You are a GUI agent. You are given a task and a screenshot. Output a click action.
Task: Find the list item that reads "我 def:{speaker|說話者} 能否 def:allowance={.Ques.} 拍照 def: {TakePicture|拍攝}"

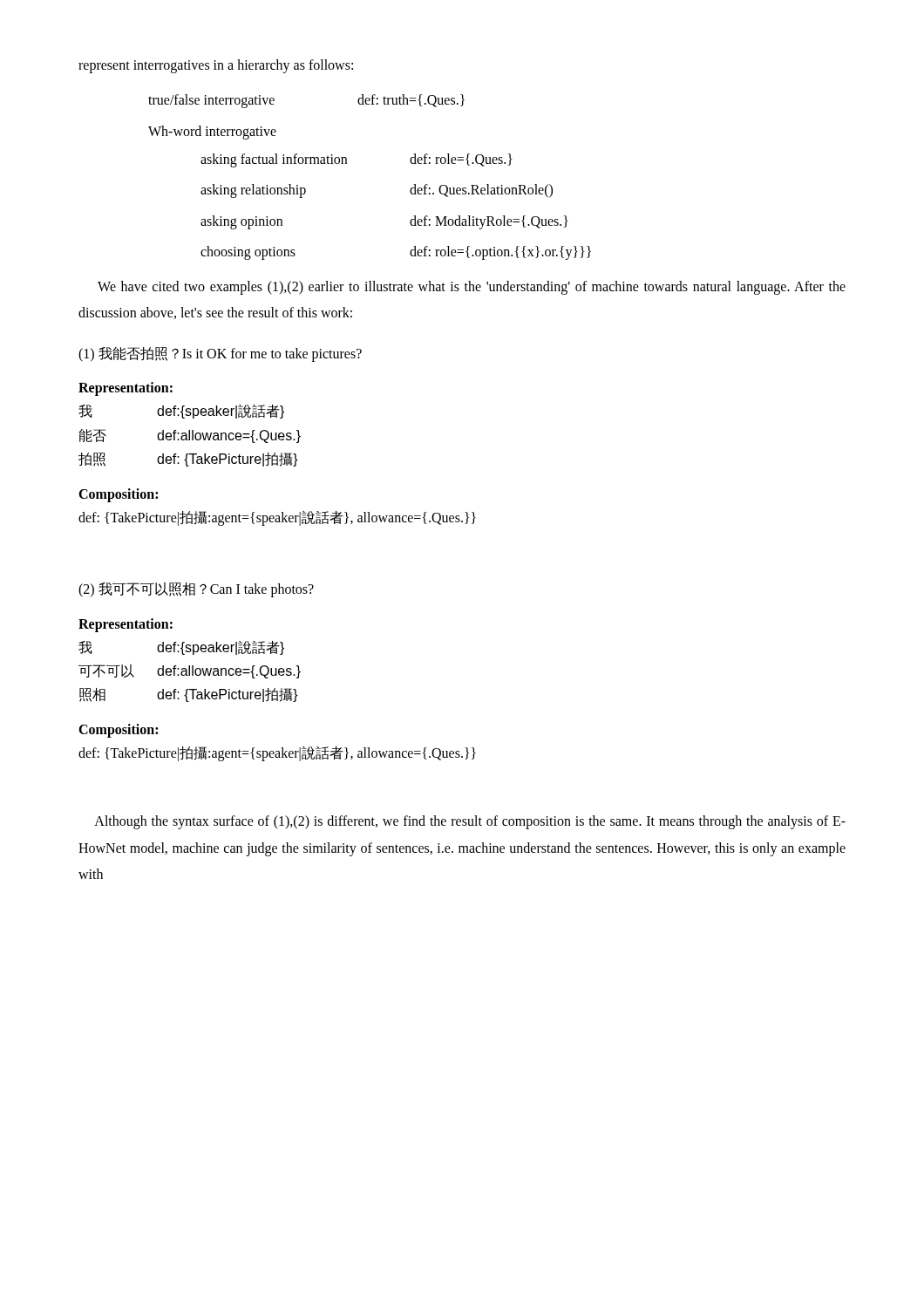coord(181,412)
